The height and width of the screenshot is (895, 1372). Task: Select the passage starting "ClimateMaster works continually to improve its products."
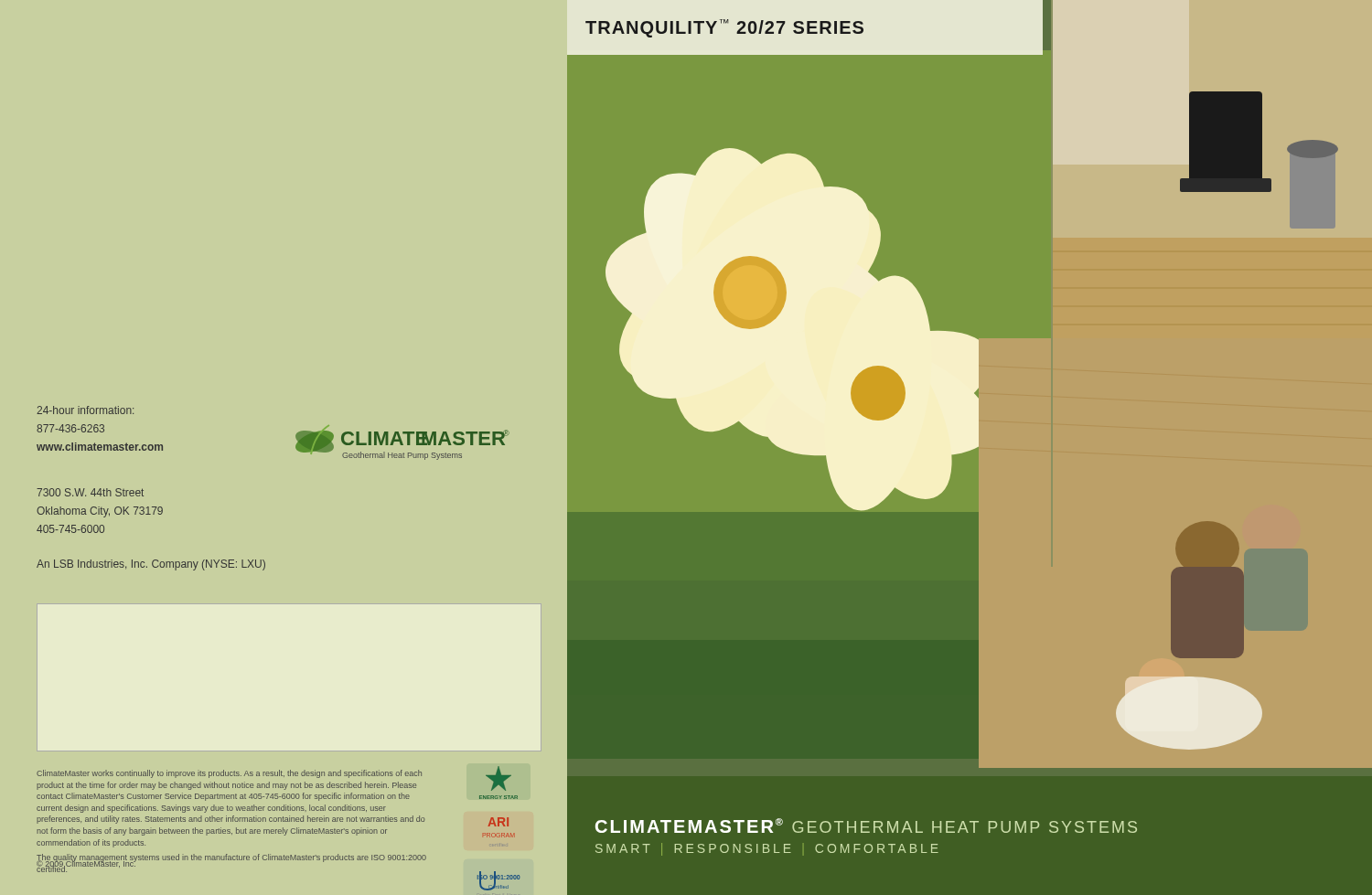[233, 822]
